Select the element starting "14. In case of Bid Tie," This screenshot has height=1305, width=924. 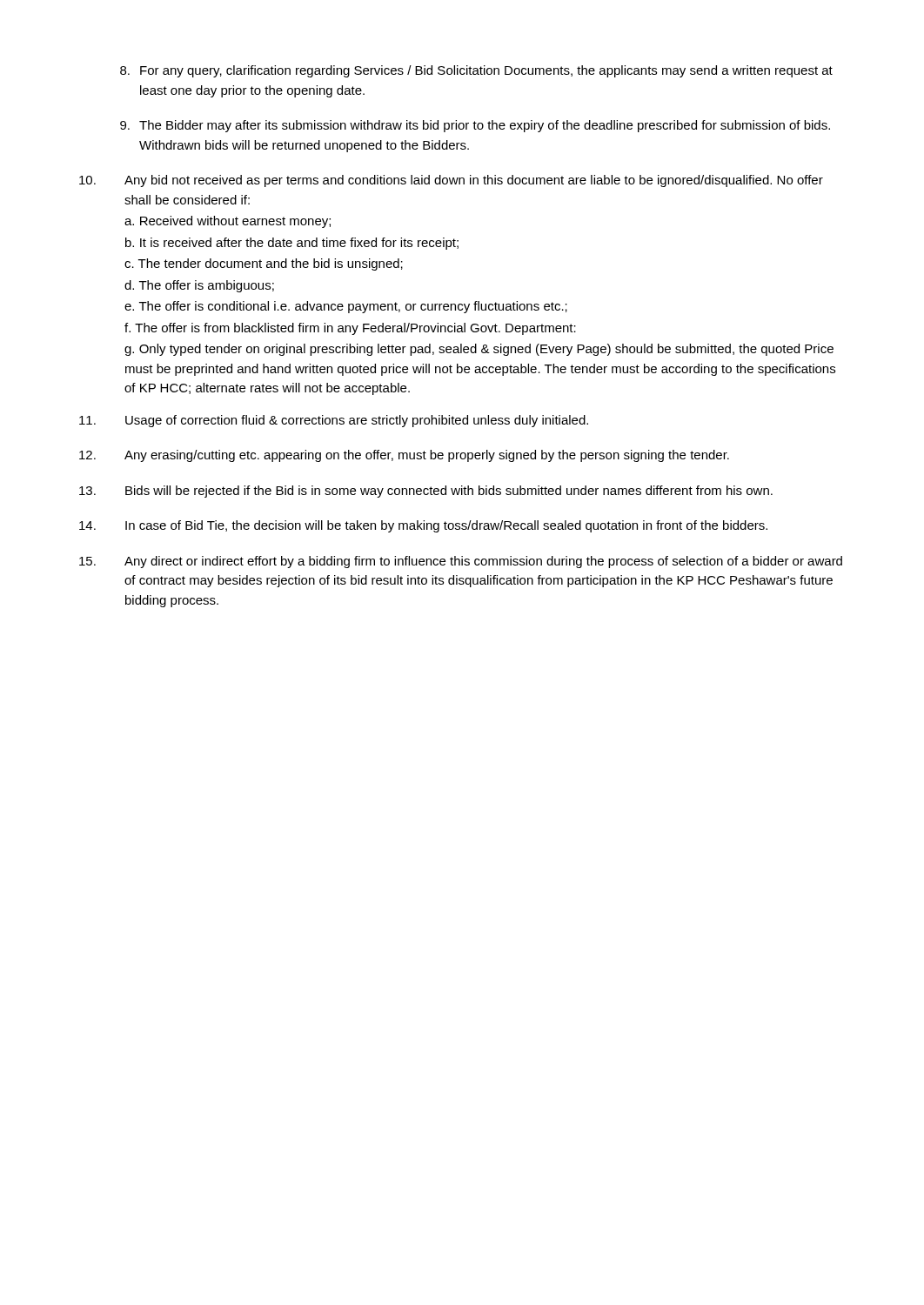[462, 526]
